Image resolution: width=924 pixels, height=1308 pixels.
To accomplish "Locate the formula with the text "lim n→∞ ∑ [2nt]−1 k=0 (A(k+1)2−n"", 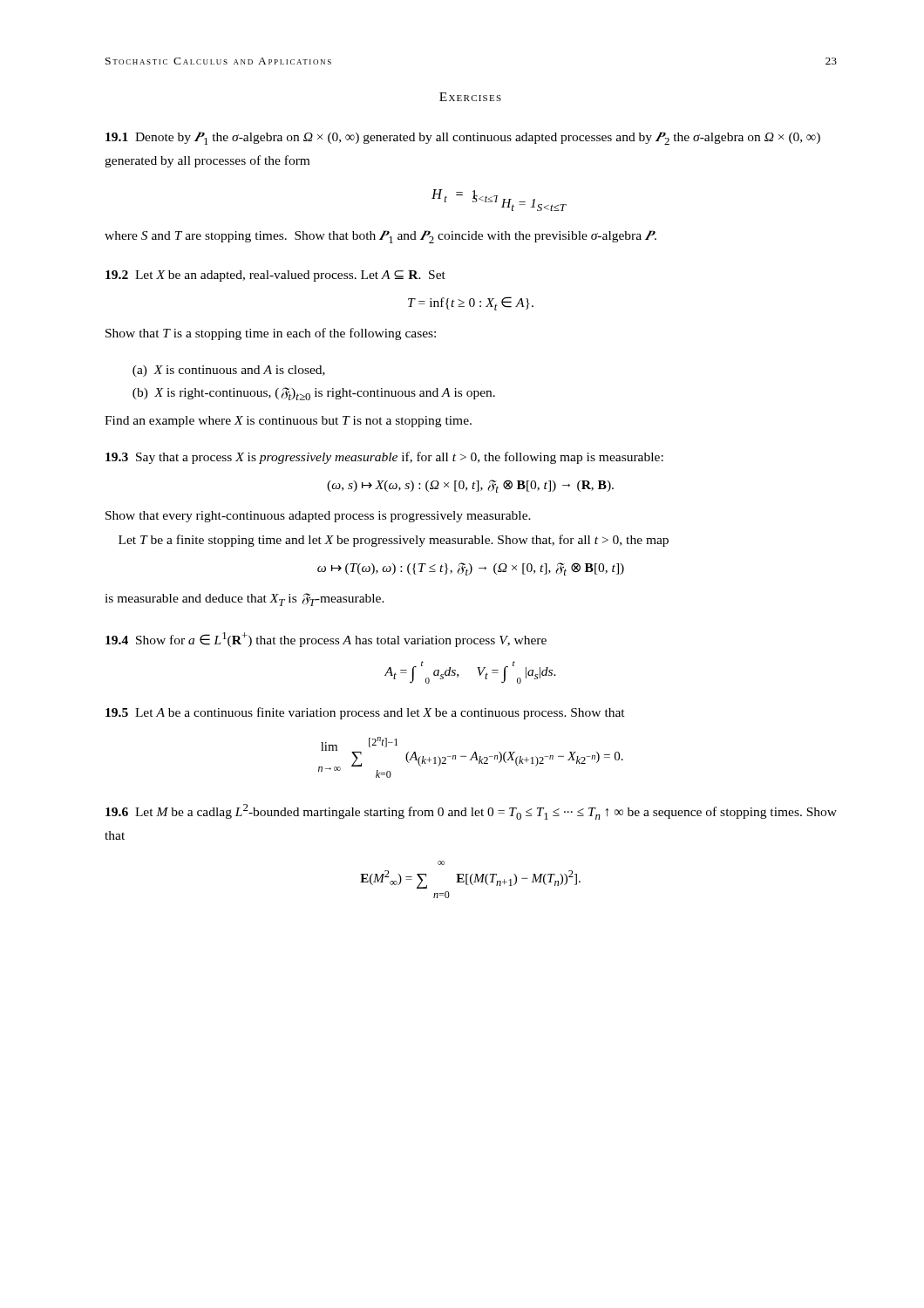I will (471, 757).
